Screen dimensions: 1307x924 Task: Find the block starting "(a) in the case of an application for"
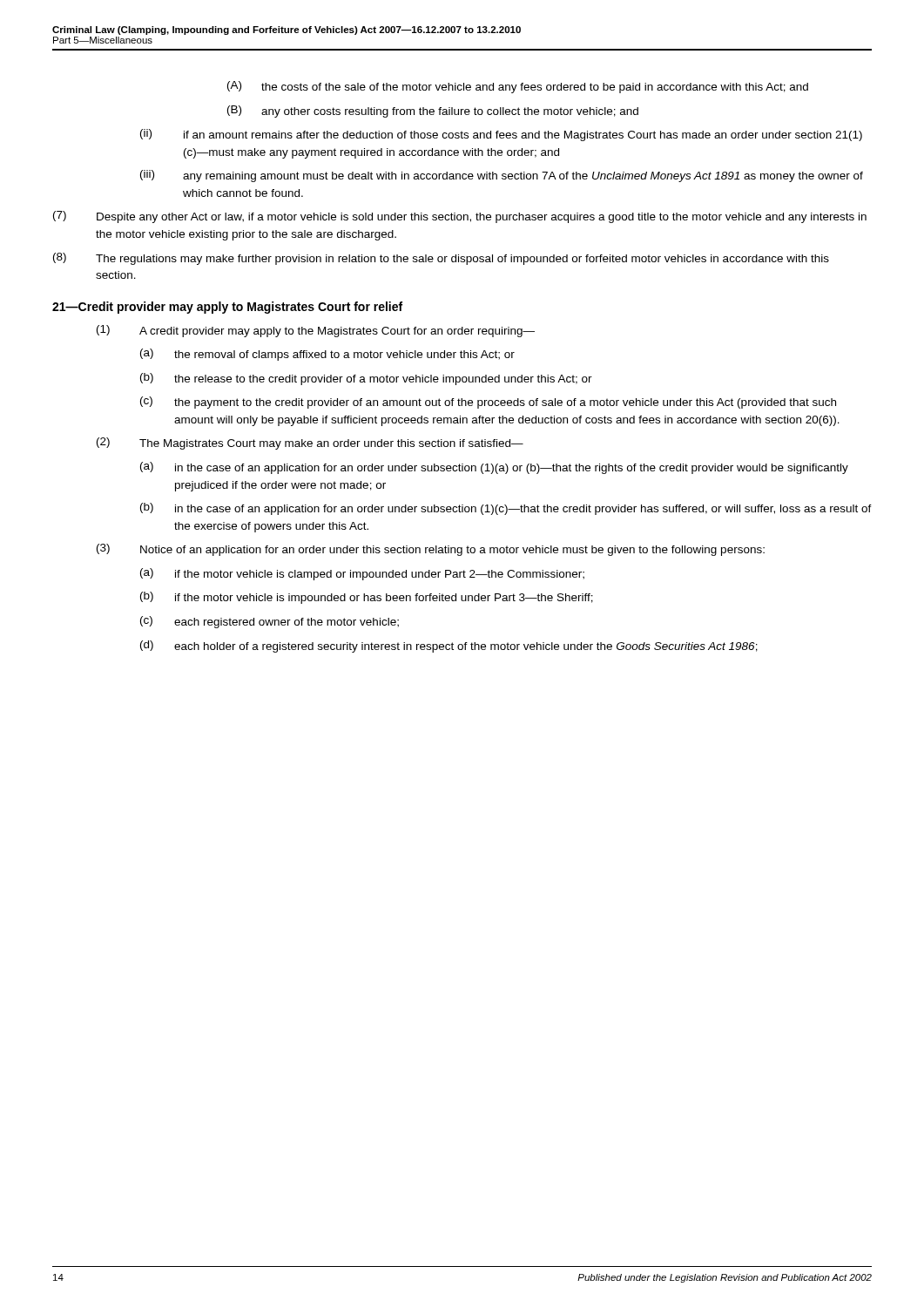[x=506, y=476]
